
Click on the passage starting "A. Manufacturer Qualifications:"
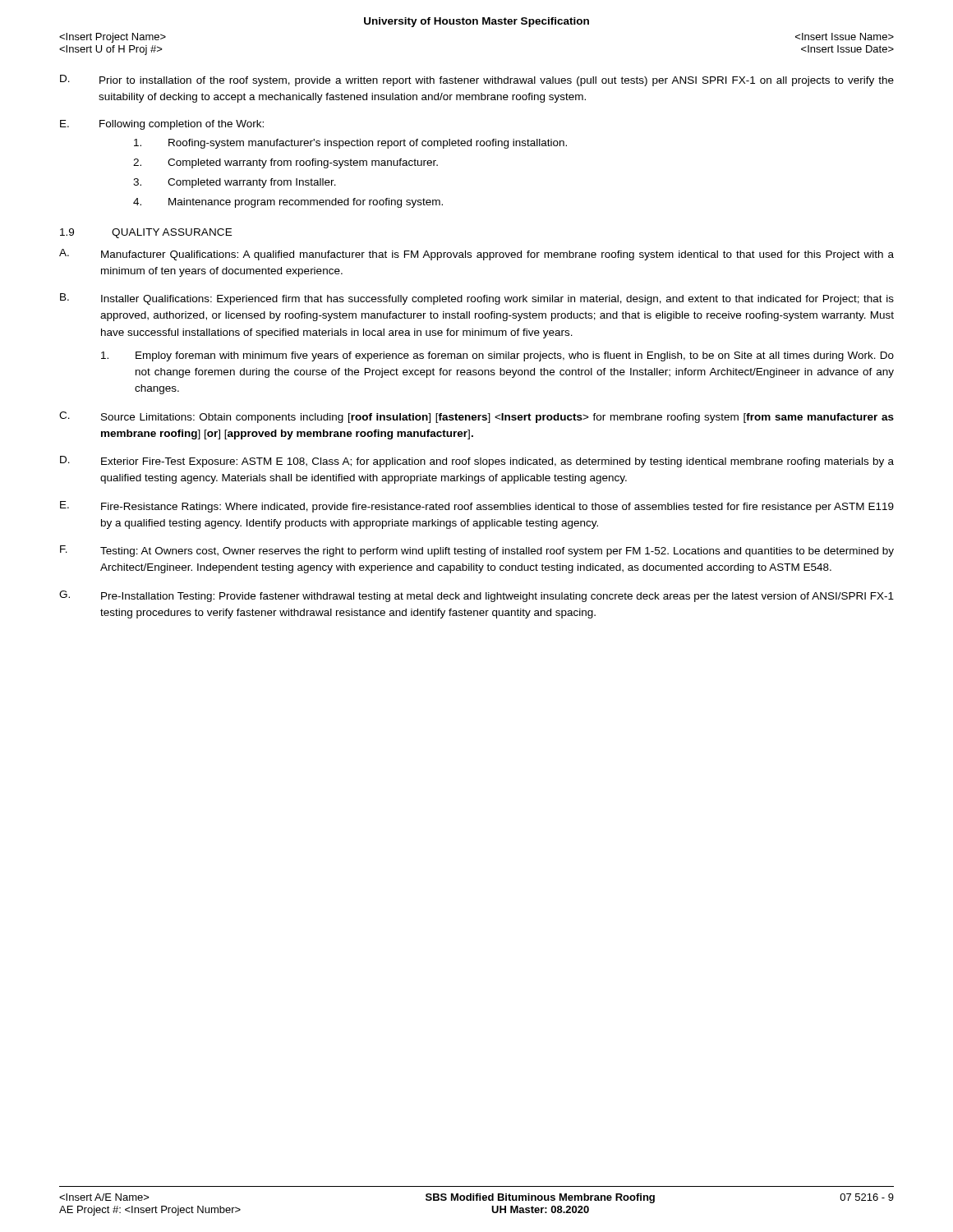click(x=476, y=263)
